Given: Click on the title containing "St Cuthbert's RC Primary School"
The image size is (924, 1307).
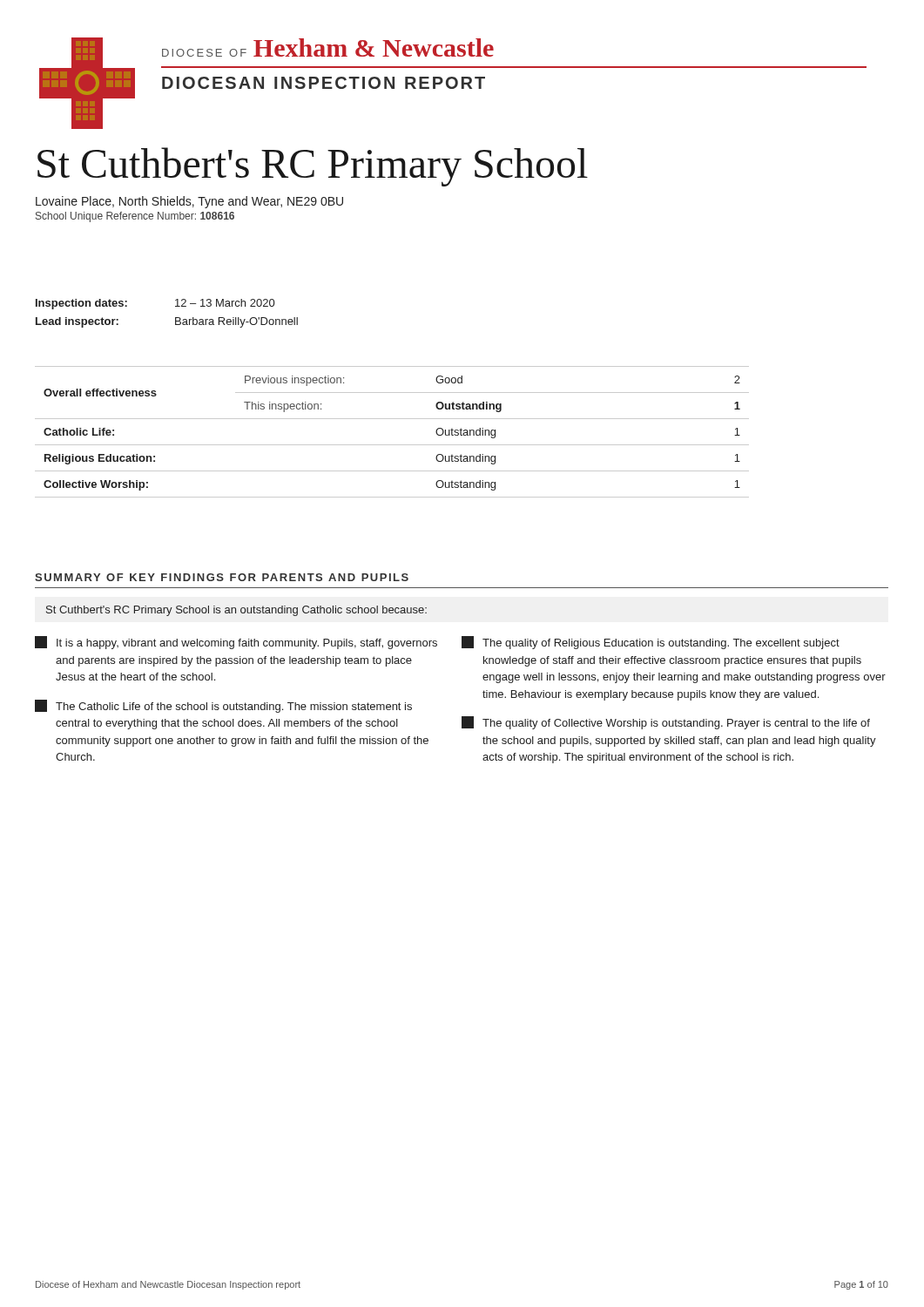Looking at the screenshot, I should tap(462, 164).
